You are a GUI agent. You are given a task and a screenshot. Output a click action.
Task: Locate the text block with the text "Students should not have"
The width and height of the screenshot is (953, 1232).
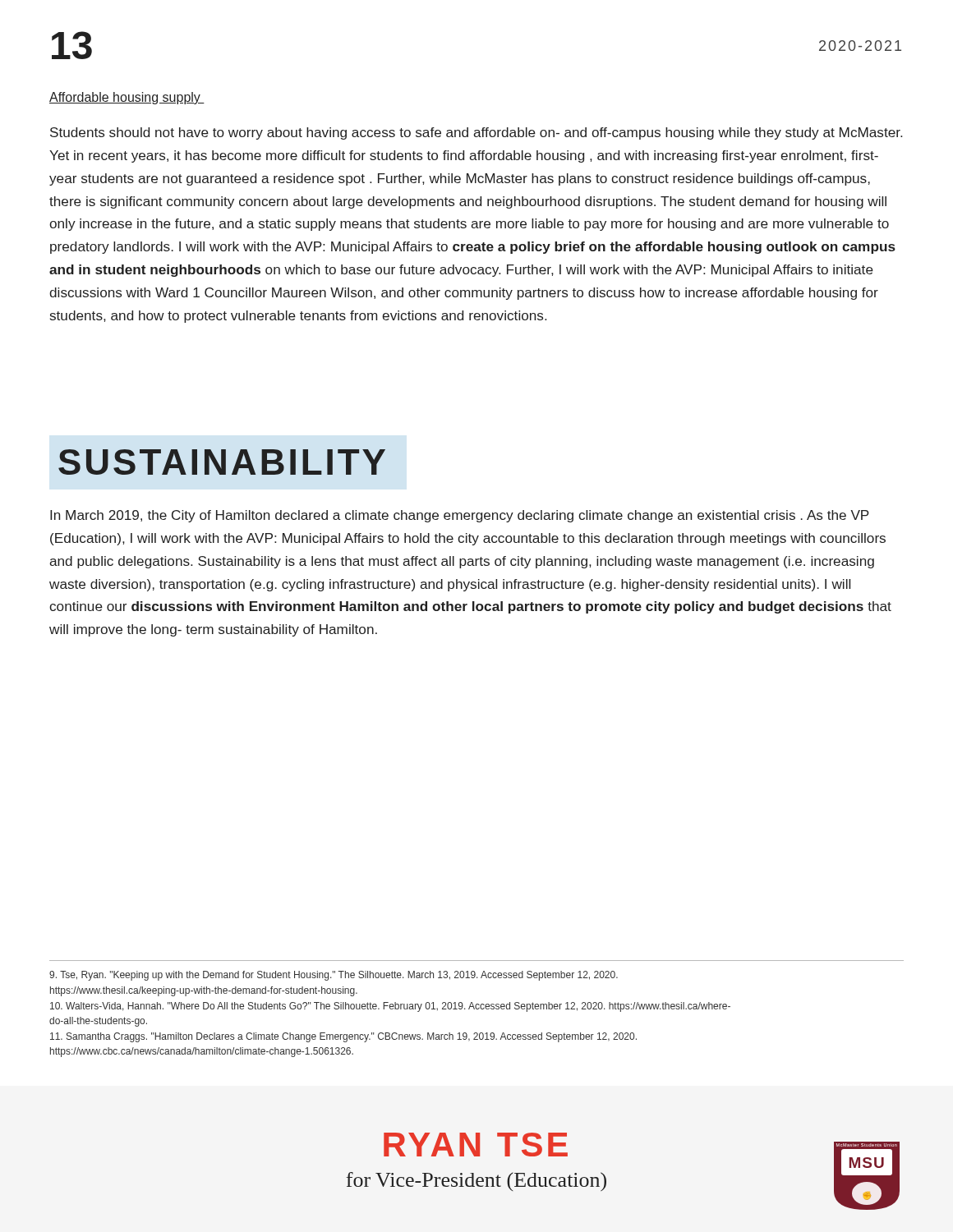(x=476, y=224)
